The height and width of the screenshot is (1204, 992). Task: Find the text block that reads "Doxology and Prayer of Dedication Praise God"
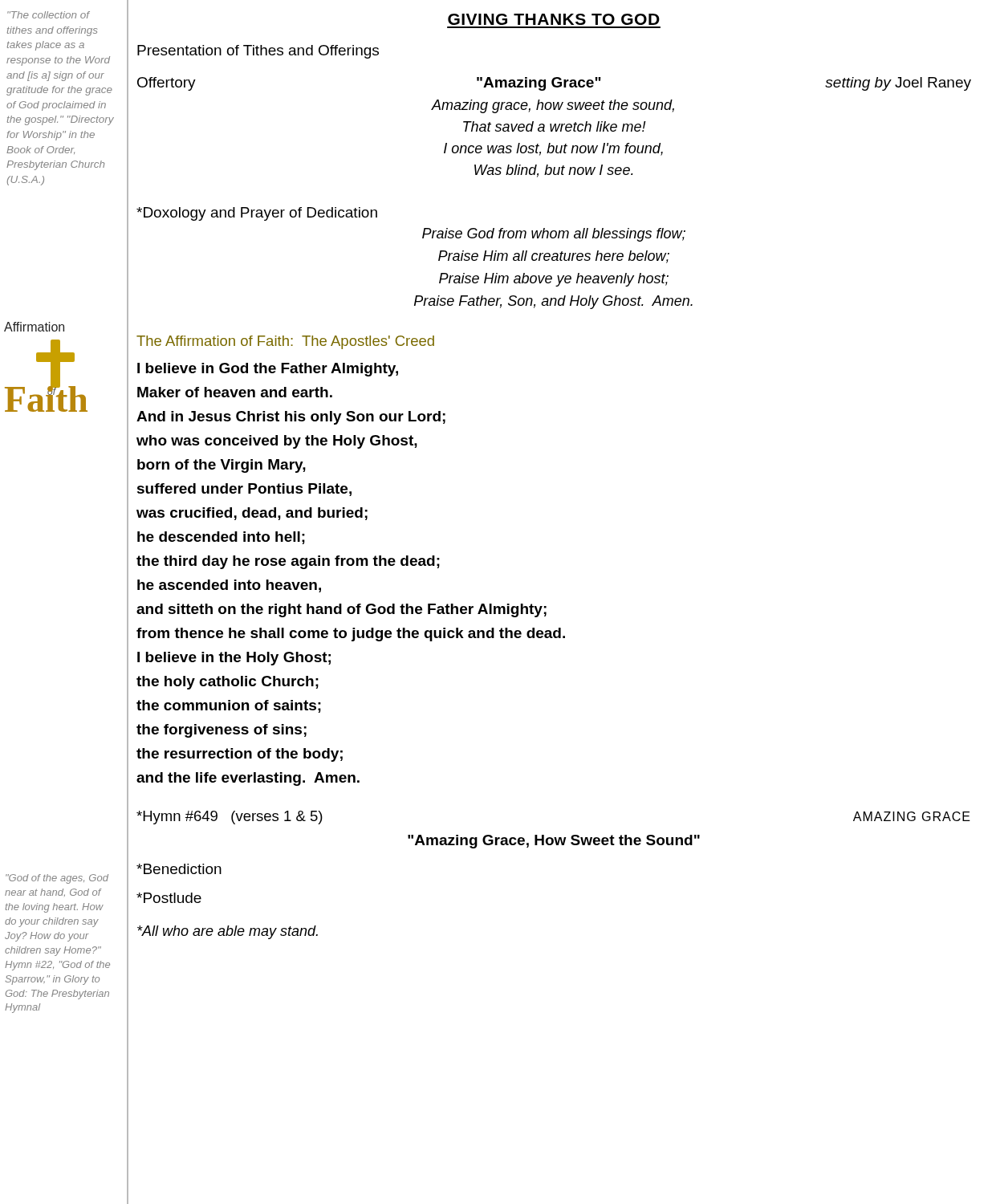pos(554,258)
